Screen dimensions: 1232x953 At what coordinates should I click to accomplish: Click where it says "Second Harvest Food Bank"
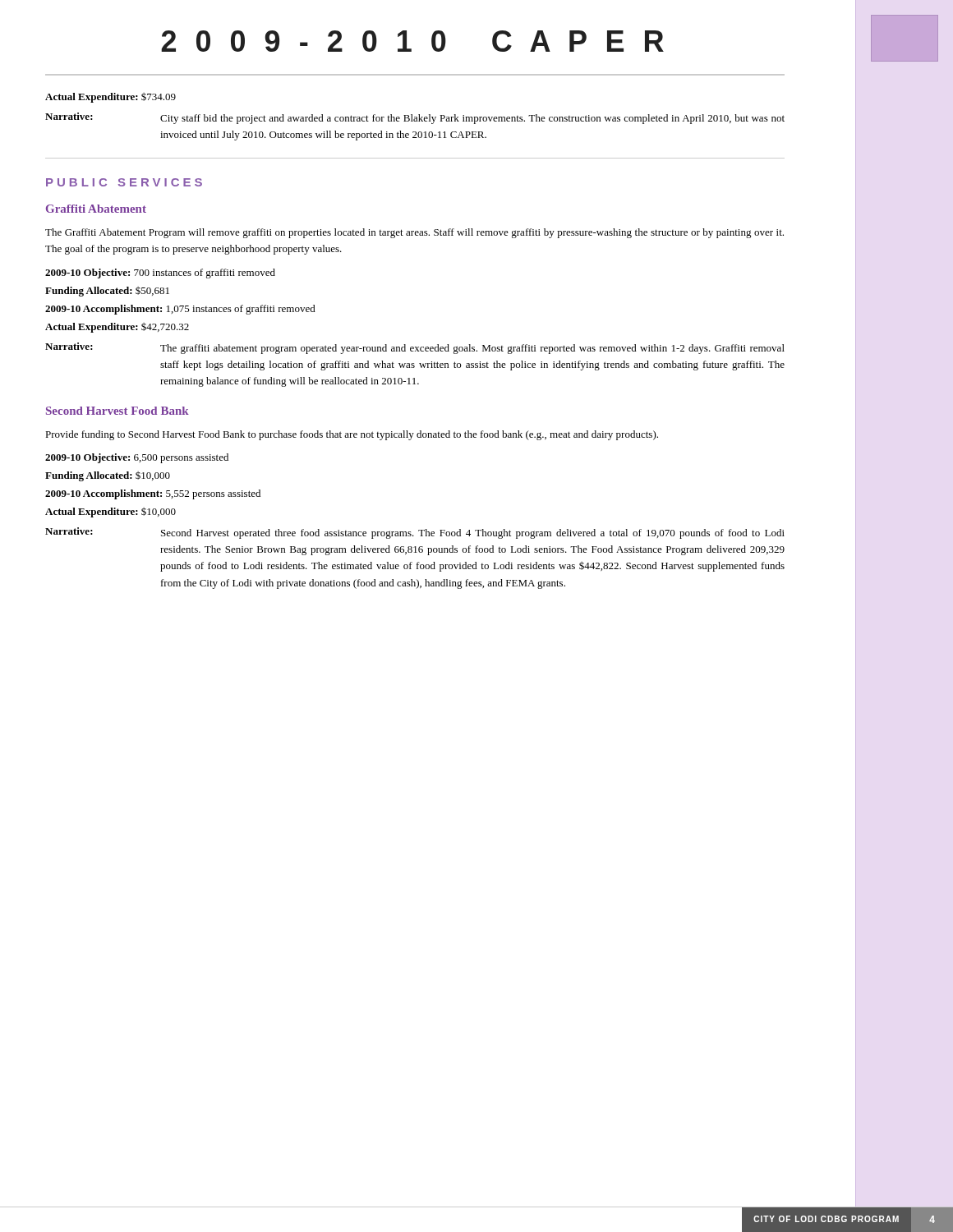(x=117, y=411)
